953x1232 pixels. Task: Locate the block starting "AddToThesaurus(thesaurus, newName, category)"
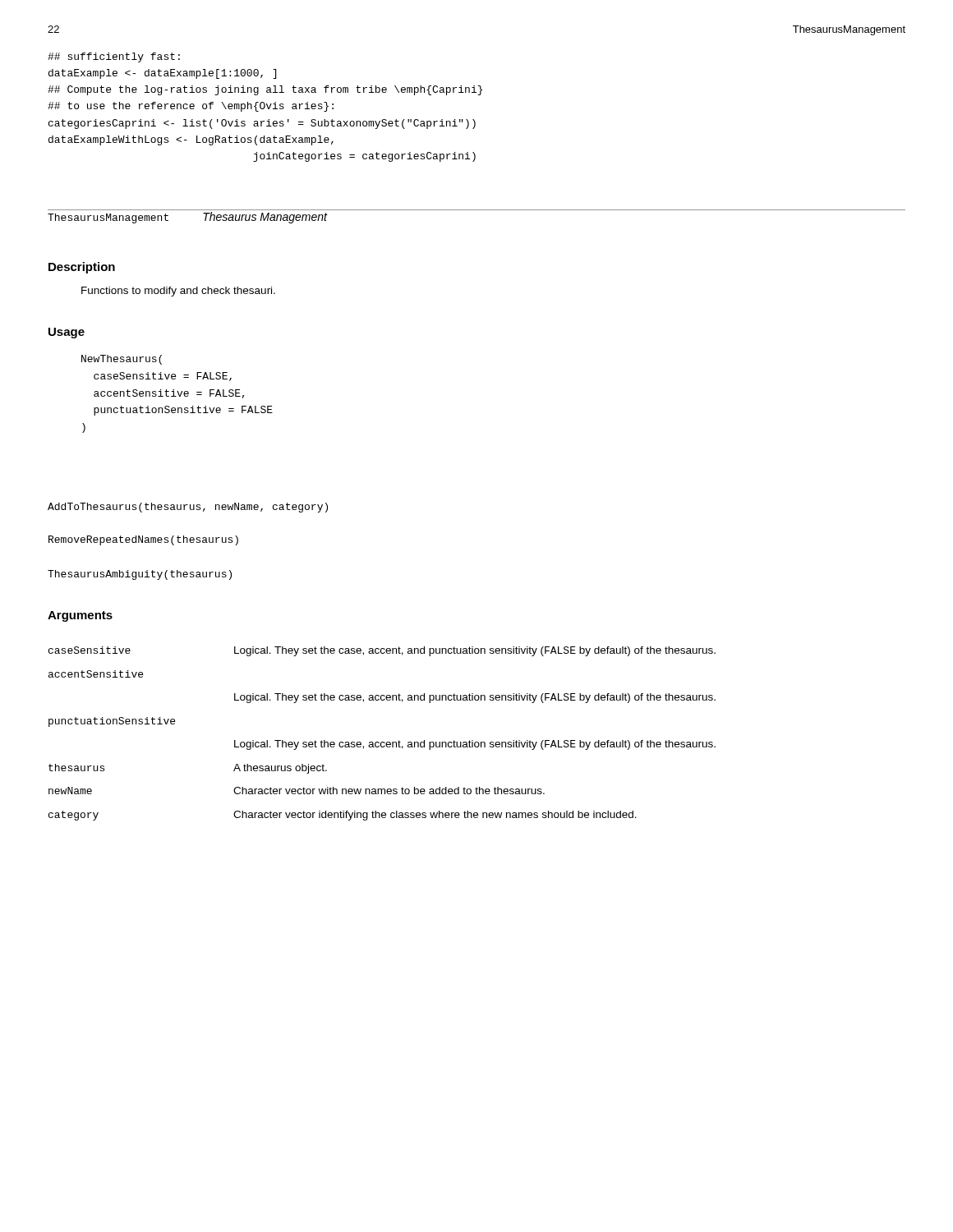click(189, 507)
